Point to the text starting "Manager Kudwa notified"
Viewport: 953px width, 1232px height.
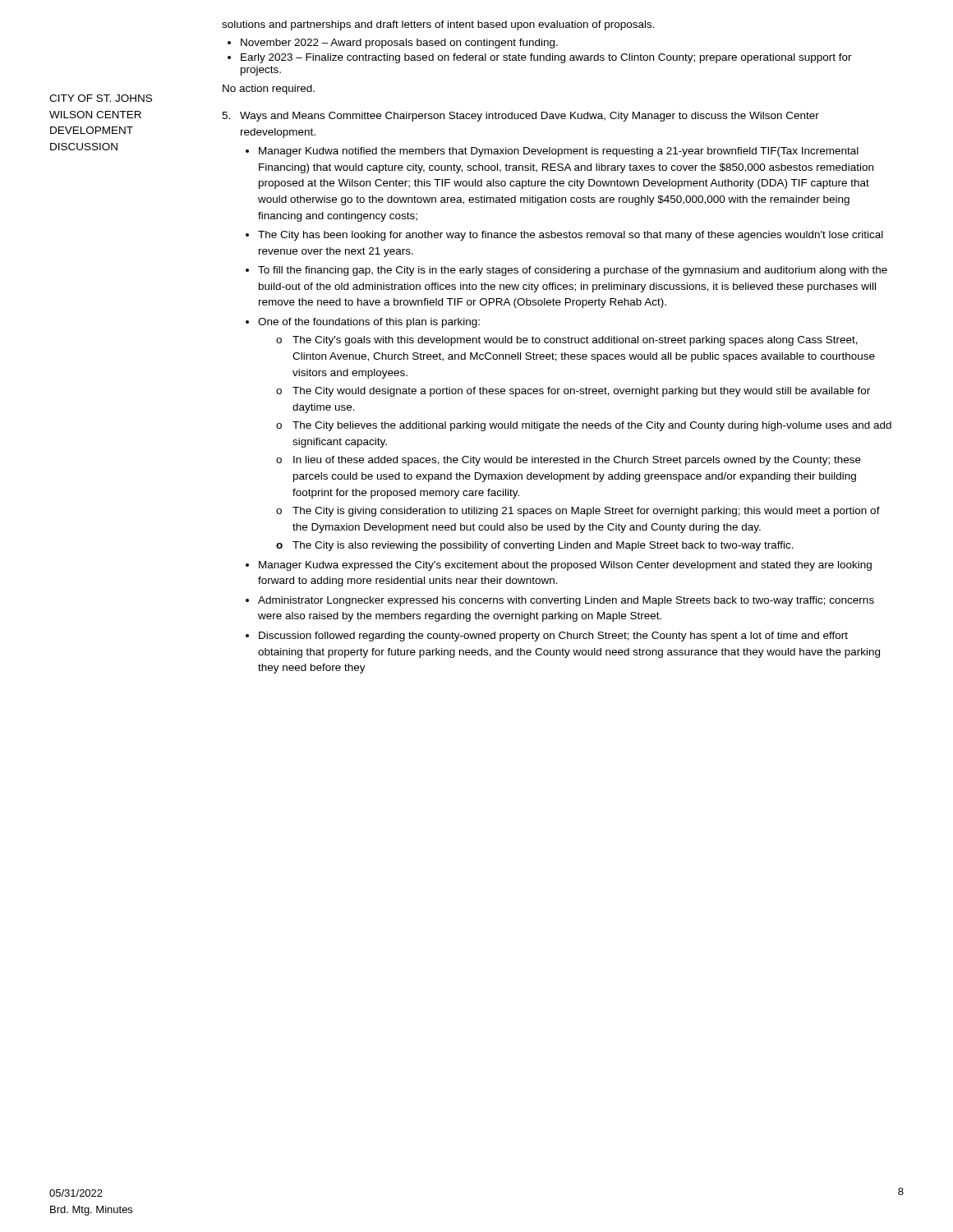click(566, 183)
